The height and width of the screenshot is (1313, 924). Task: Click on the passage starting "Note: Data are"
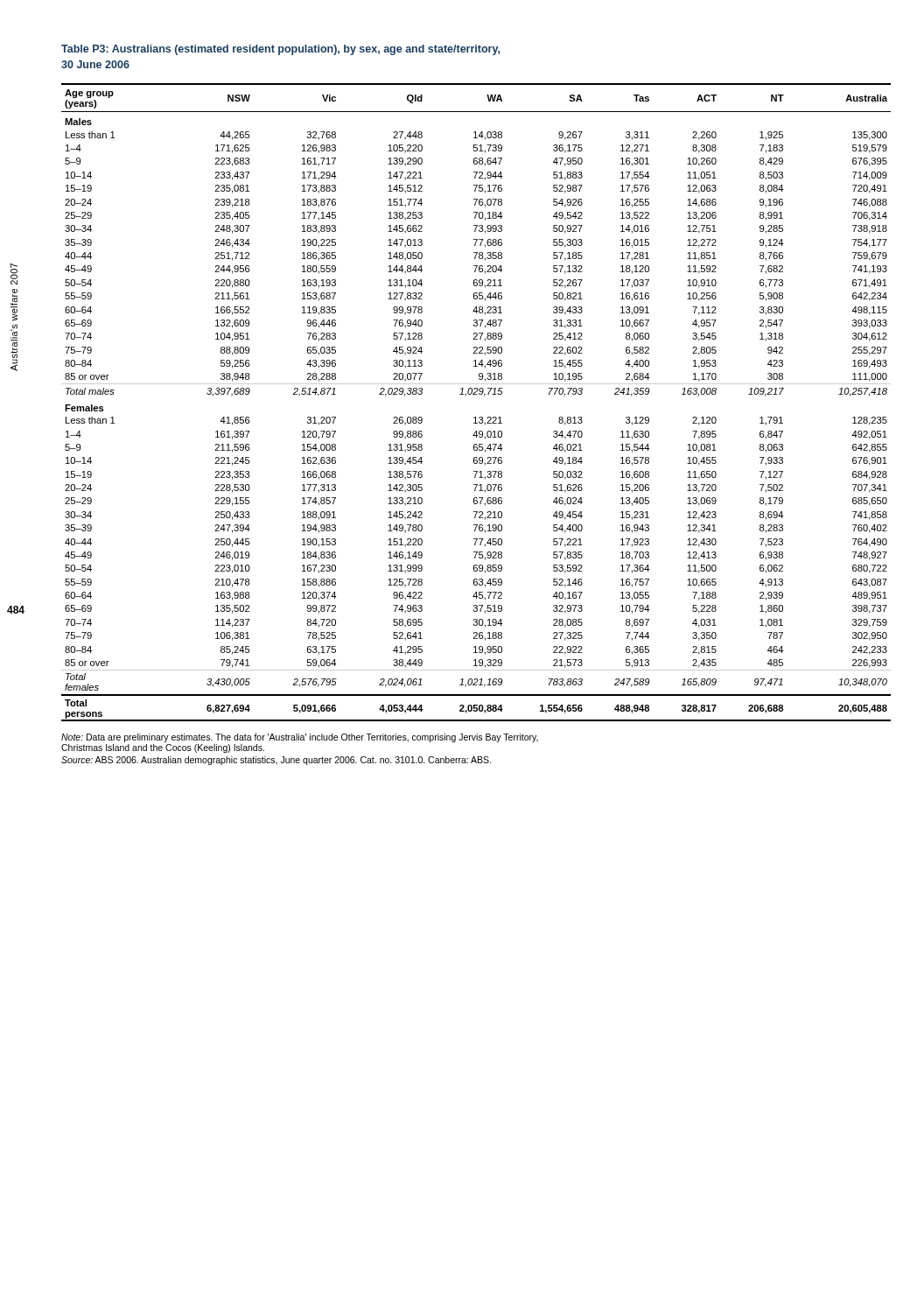click(x=300, y=749)
